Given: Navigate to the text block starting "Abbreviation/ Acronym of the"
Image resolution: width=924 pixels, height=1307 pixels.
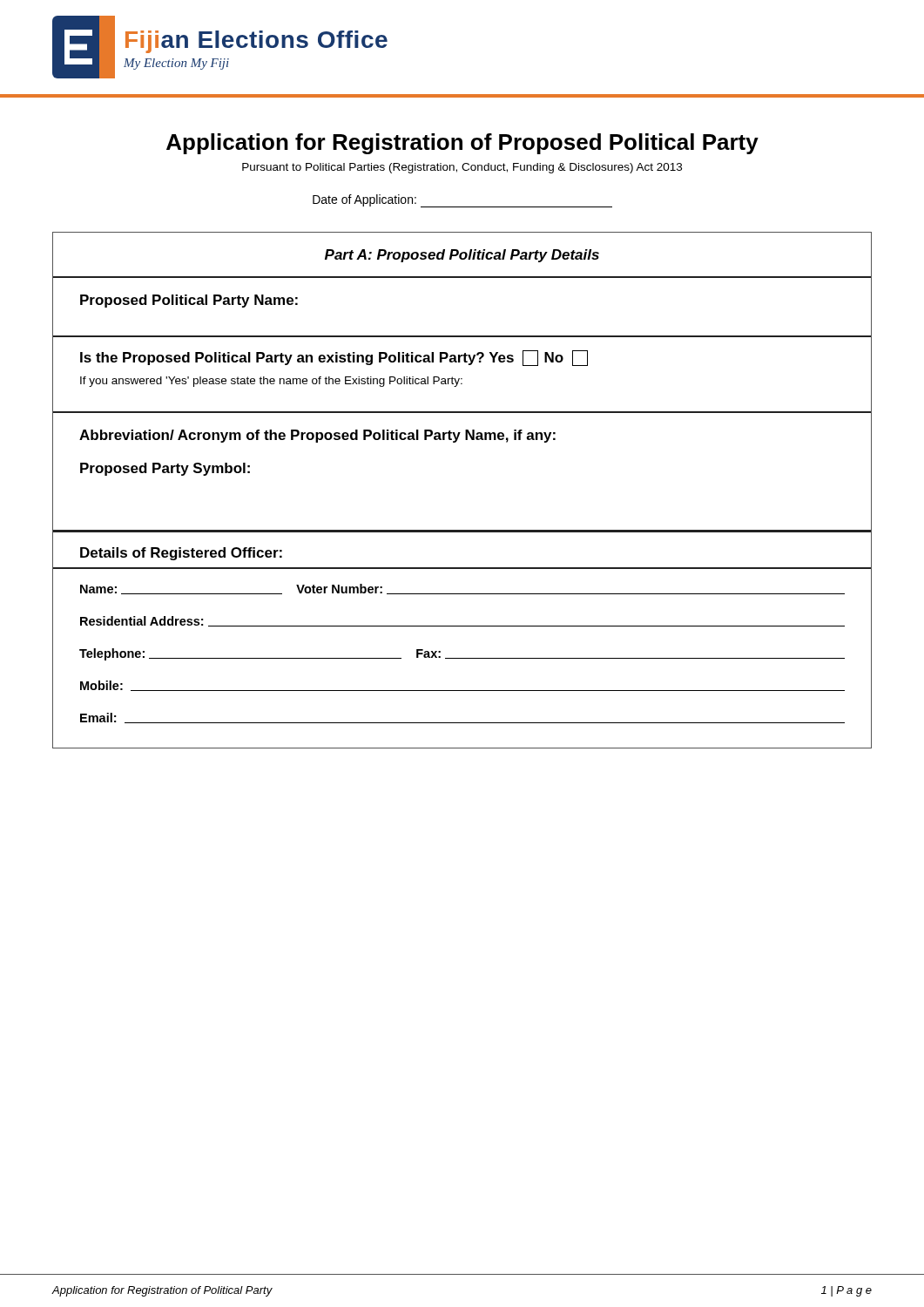Looking at the screenshot, I should 318,435.
